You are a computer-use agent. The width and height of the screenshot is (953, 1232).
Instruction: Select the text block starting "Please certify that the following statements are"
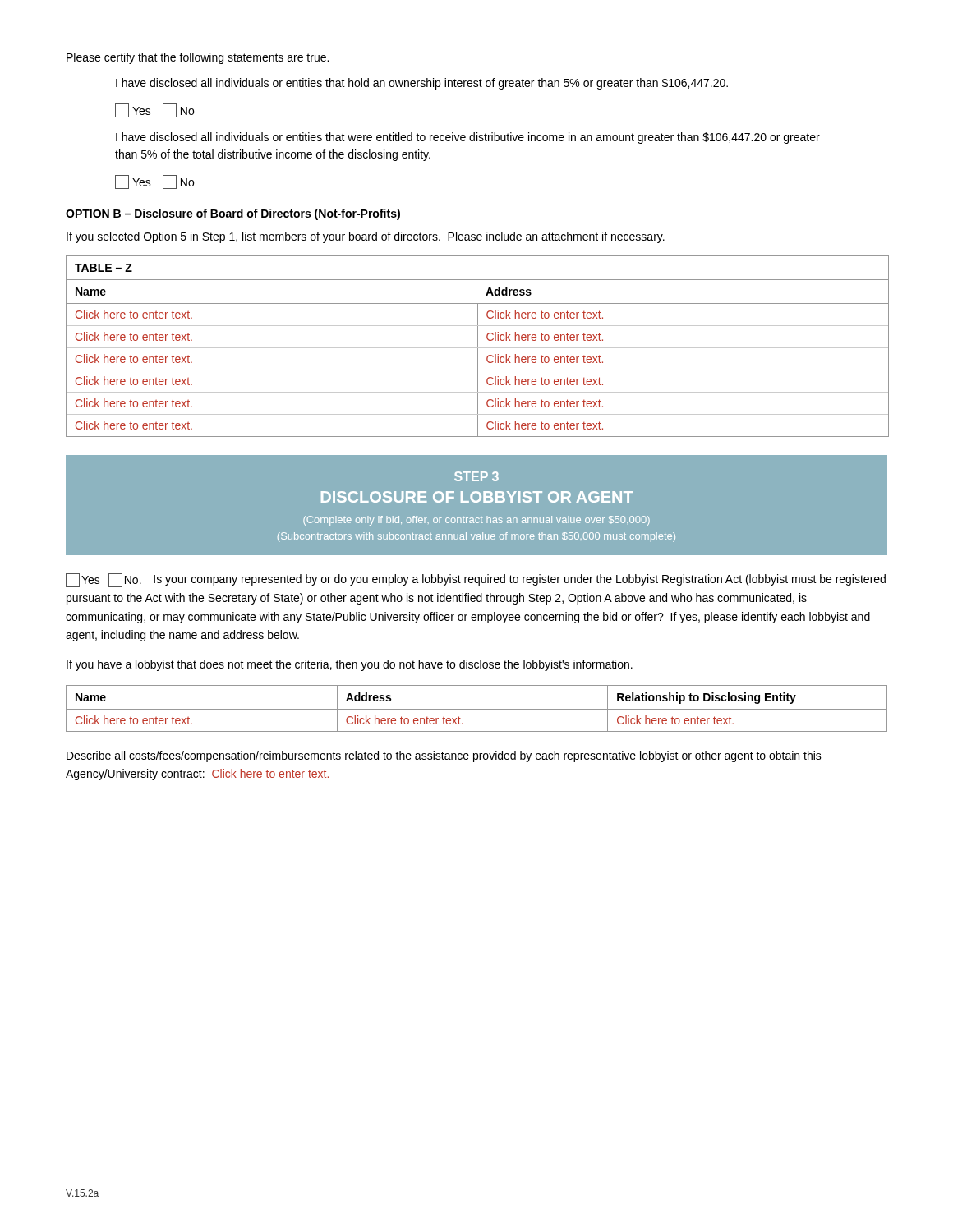[x=198, y=57]
